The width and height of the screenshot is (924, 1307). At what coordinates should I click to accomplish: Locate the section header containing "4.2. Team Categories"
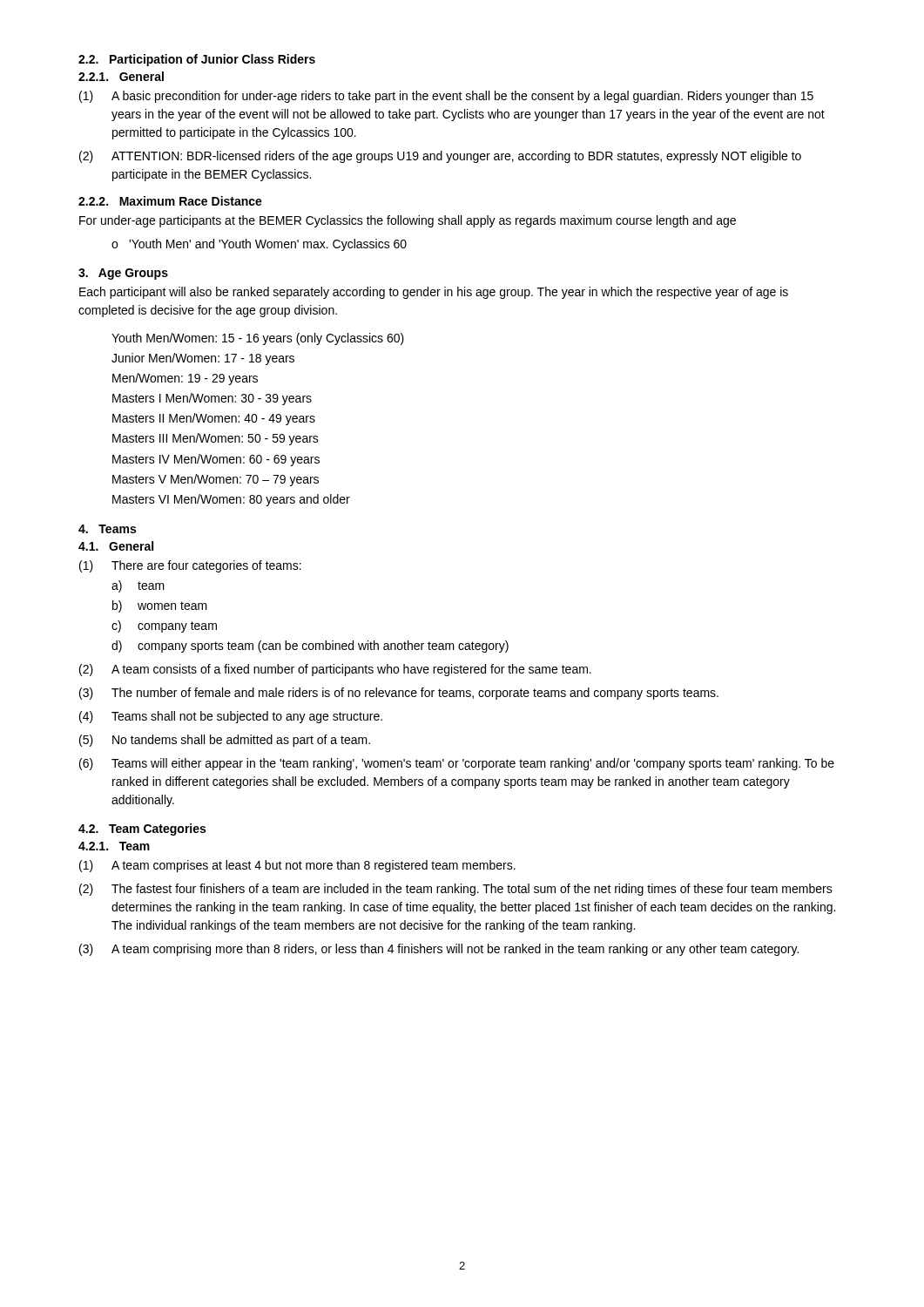tap(142, 829)
